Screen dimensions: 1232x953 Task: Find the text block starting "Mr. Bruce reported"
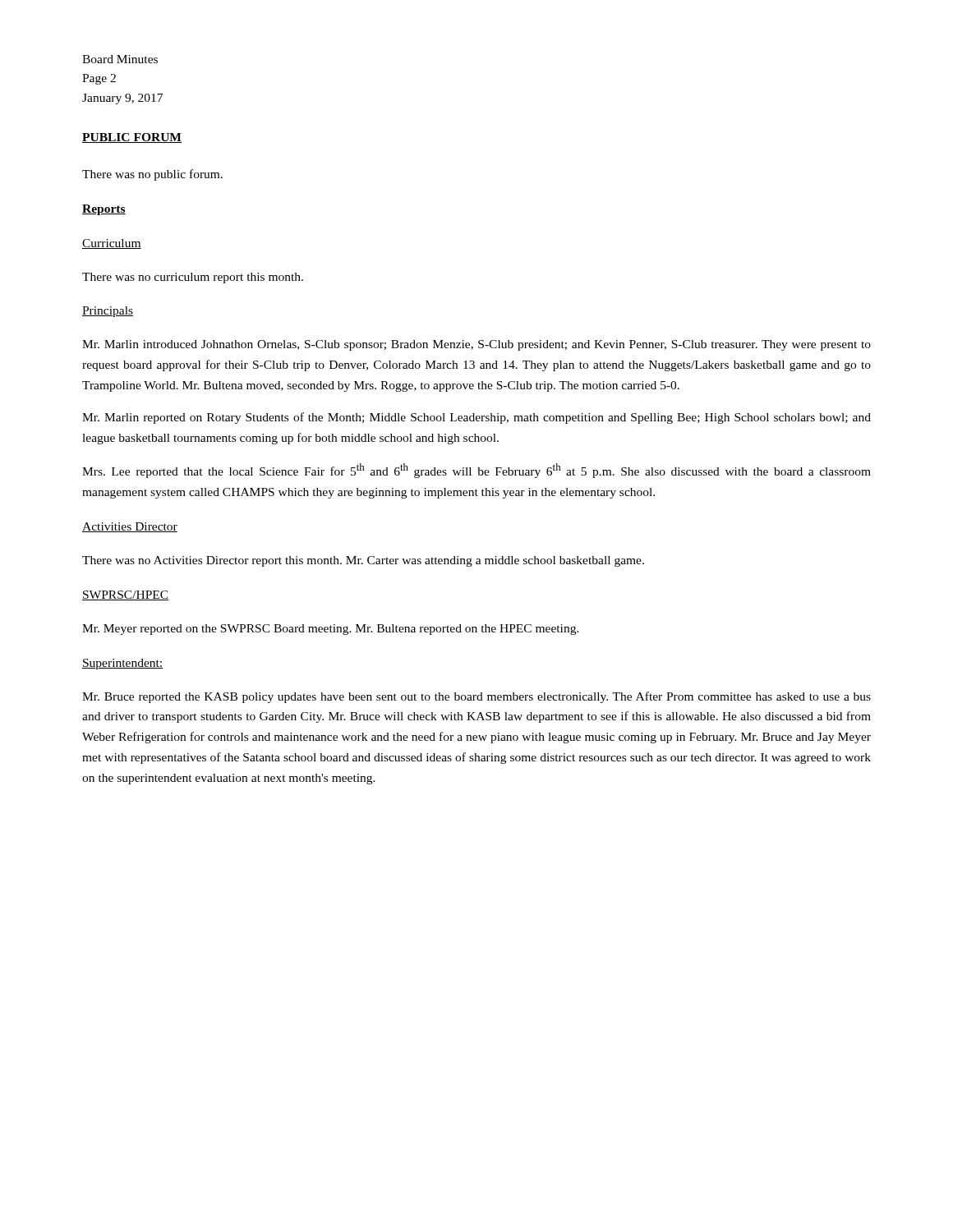coord(476,737)
